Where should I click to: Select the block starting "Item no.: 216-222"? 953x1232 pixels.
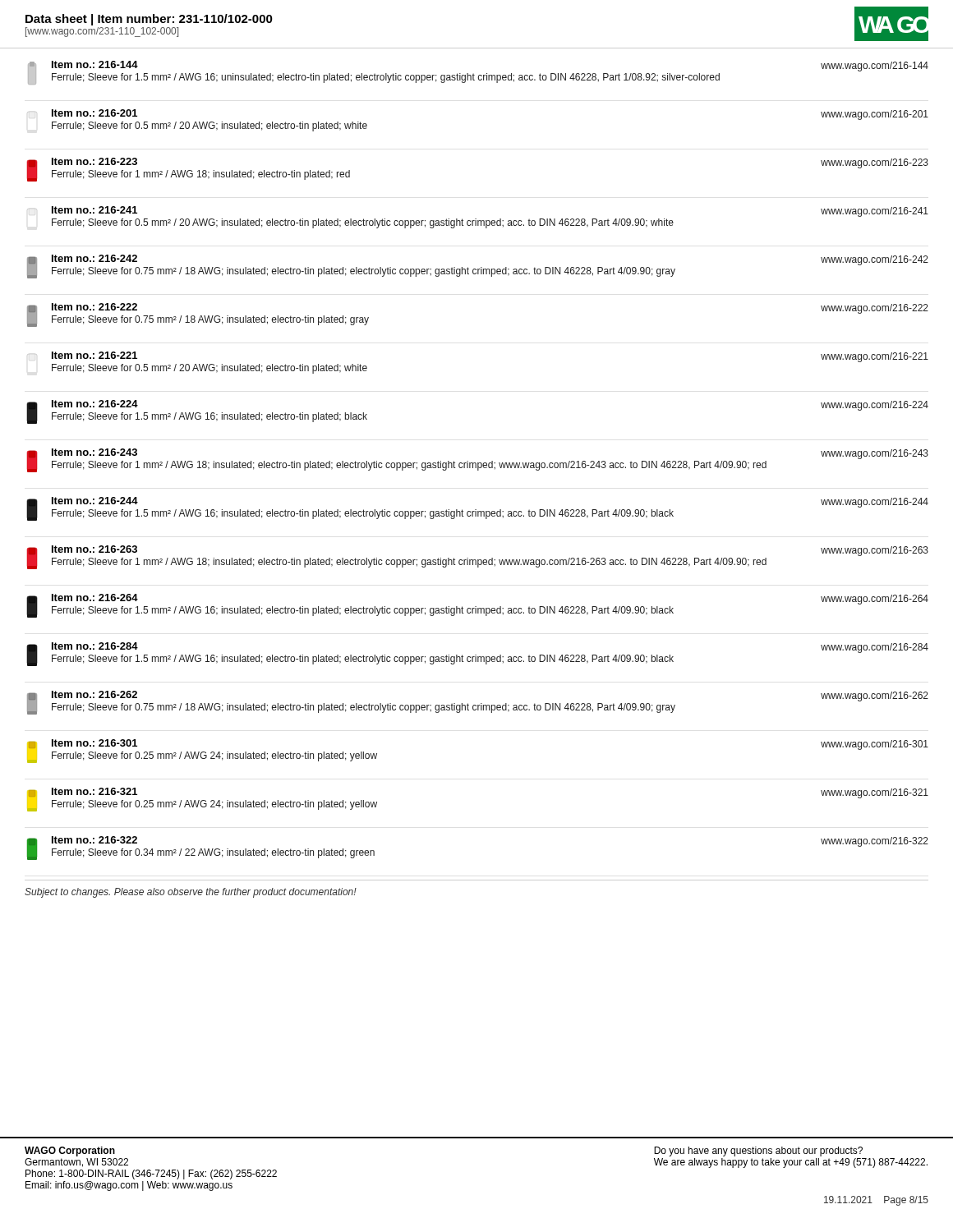click(x=116, y=317)
